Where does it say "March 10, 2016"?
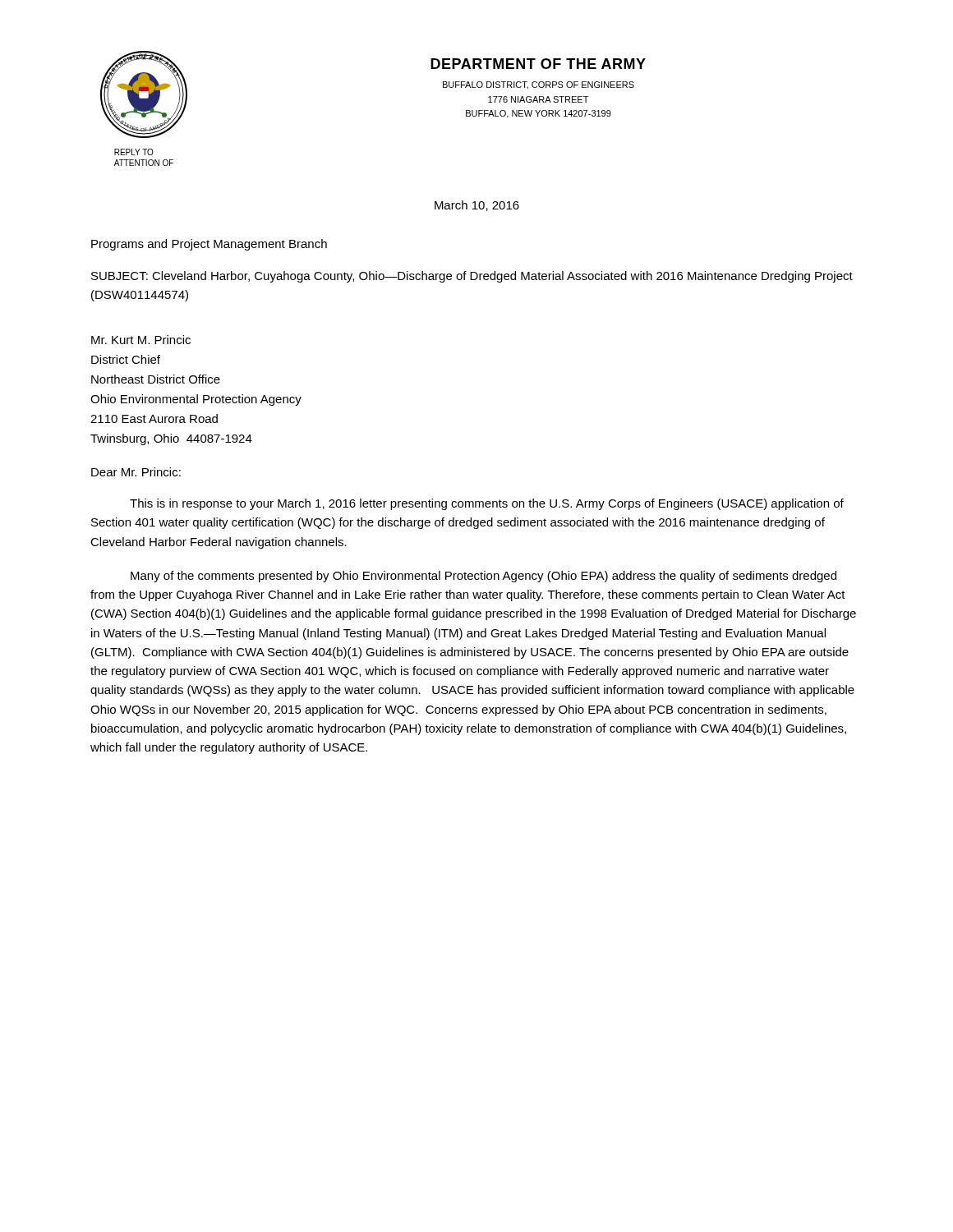953x1232 pixels. [476, 205]
